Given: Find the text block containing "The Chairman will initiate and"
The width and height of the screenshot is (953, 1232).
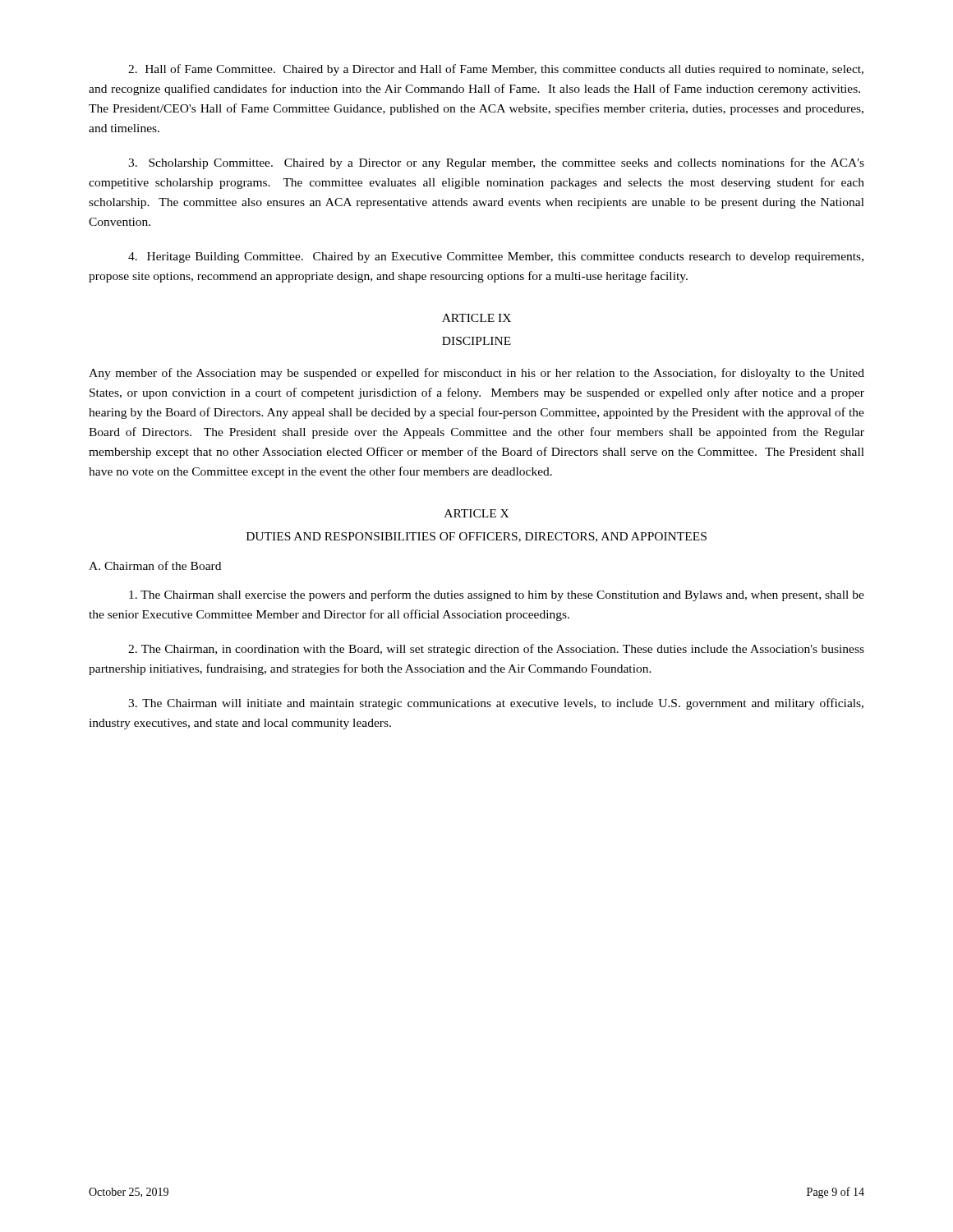Looking at the screenshot, I should click(476, 713).
